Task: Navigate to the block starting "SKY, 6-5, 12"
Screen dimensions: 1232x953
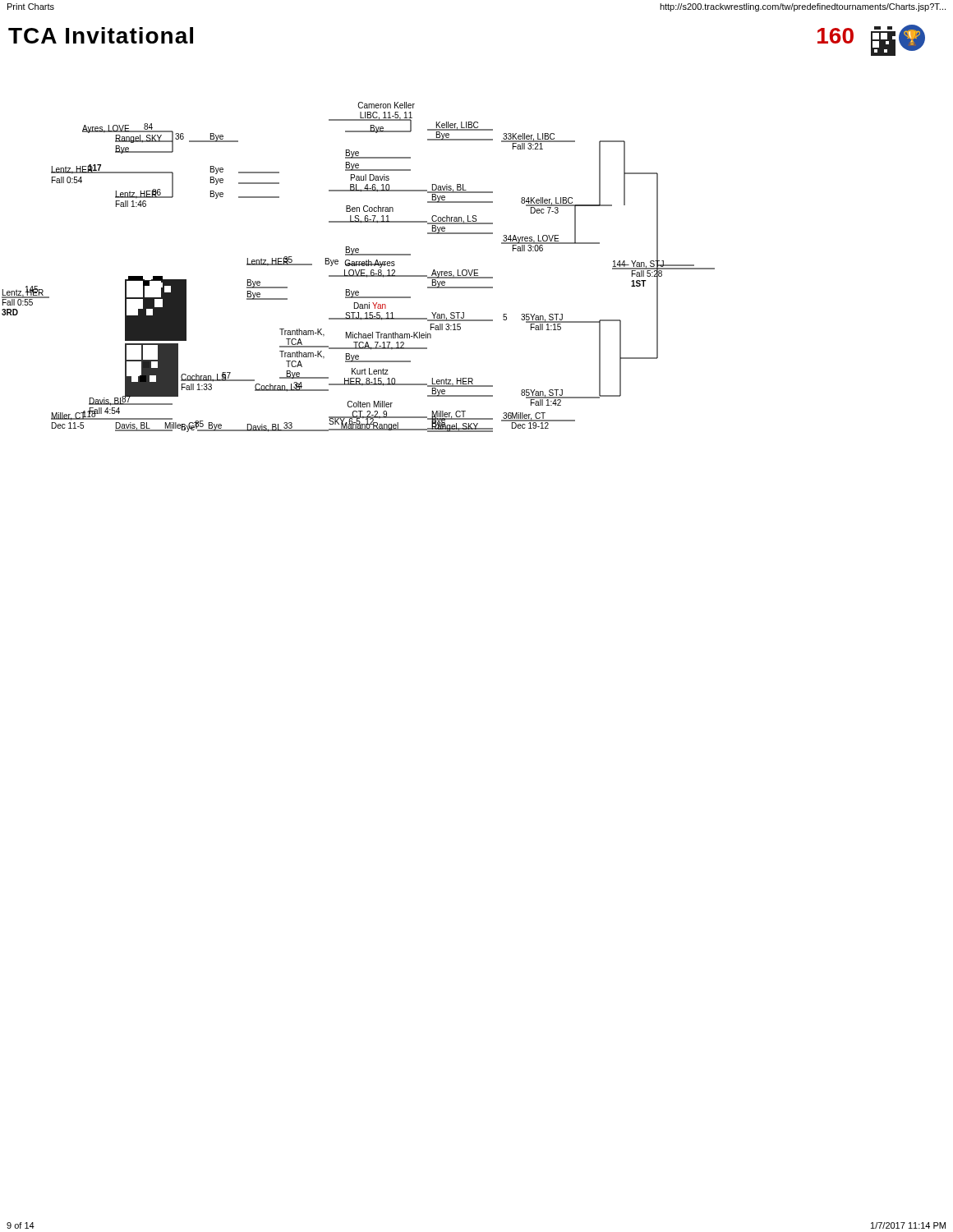Action: [x=351, y=422]
